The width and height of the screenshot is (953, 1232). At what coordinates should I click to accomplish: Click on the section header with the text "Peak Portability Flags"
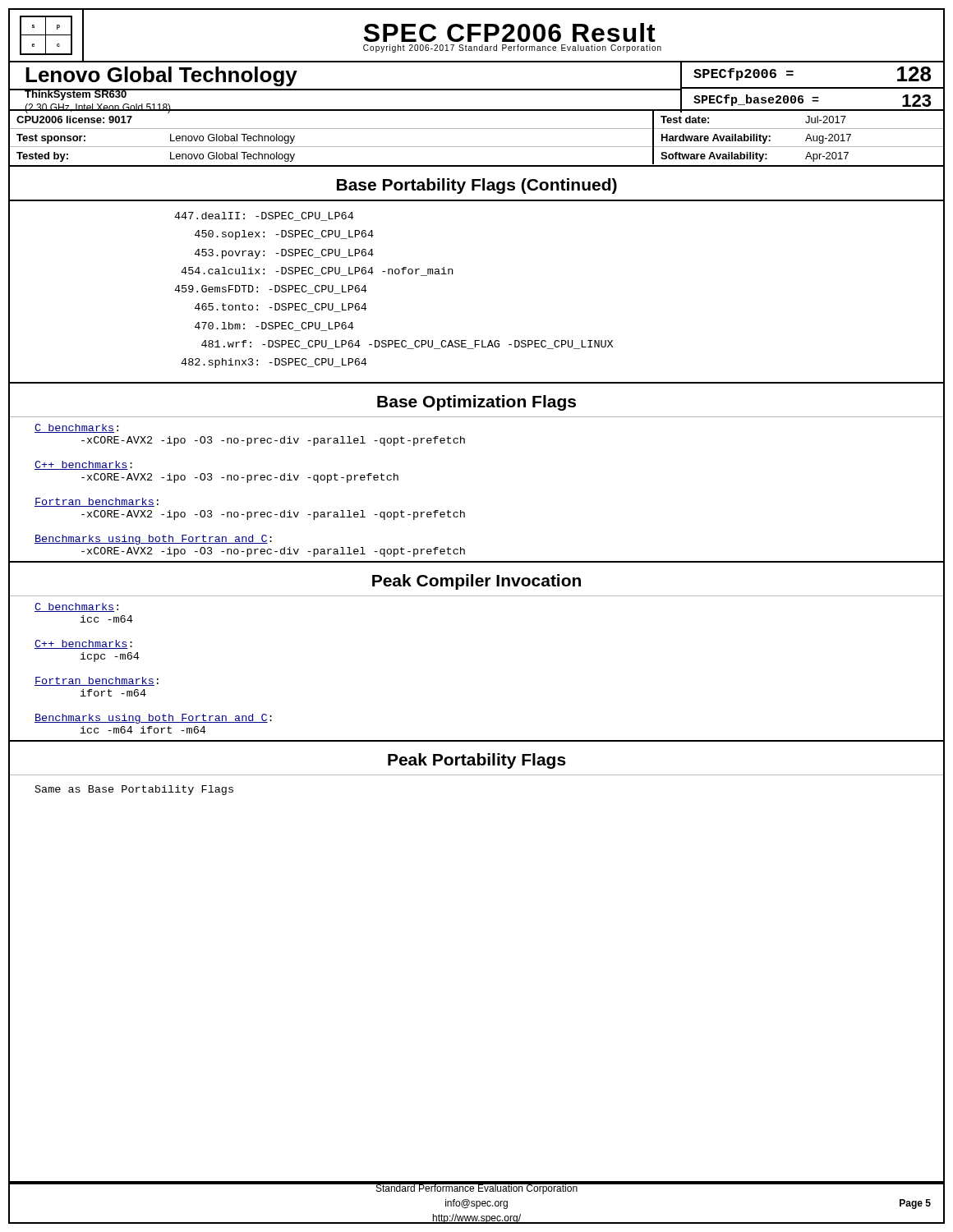tap(476, 760)
